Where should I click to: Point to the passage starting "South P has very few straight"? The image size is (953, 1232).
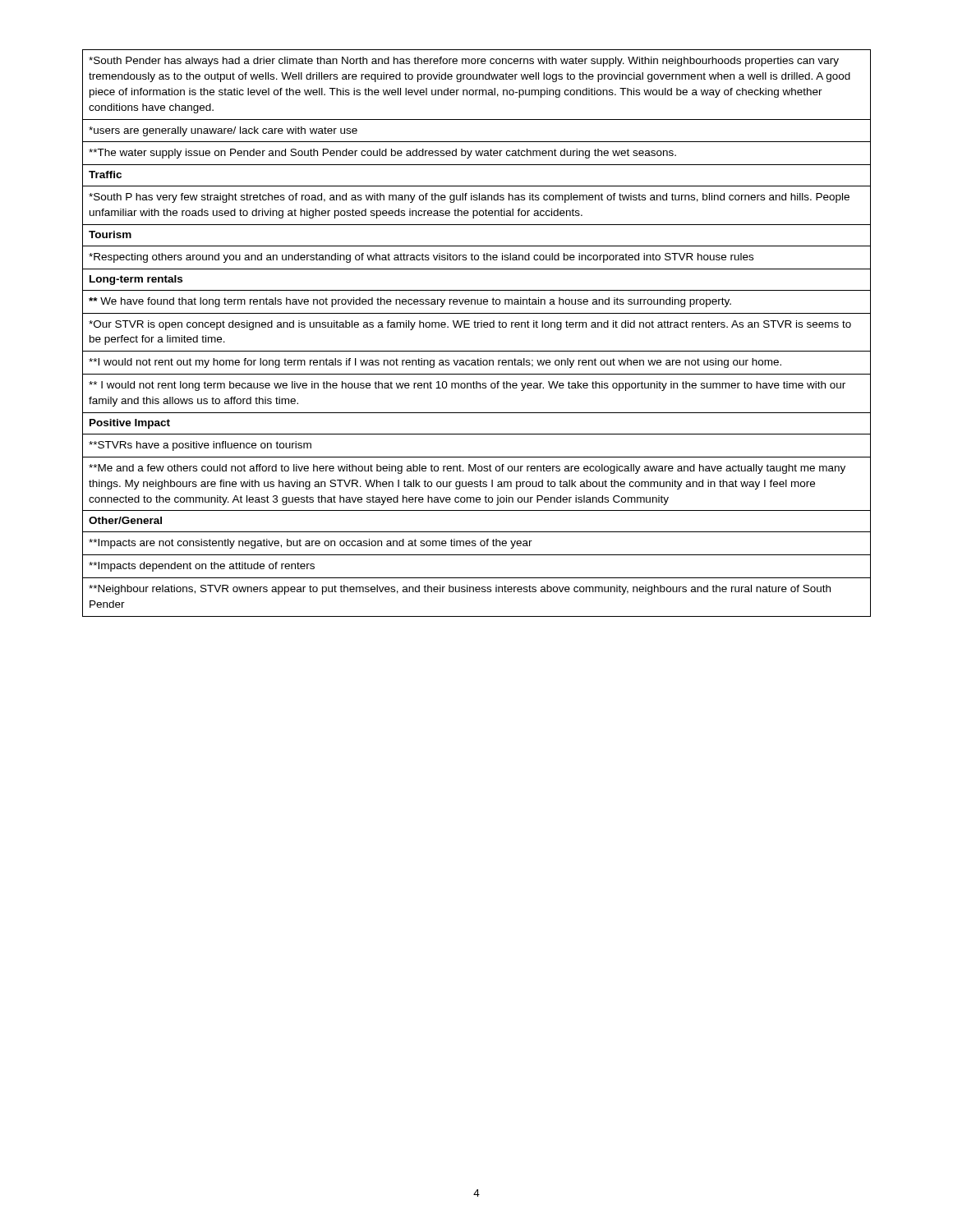(x=469, y=205)
